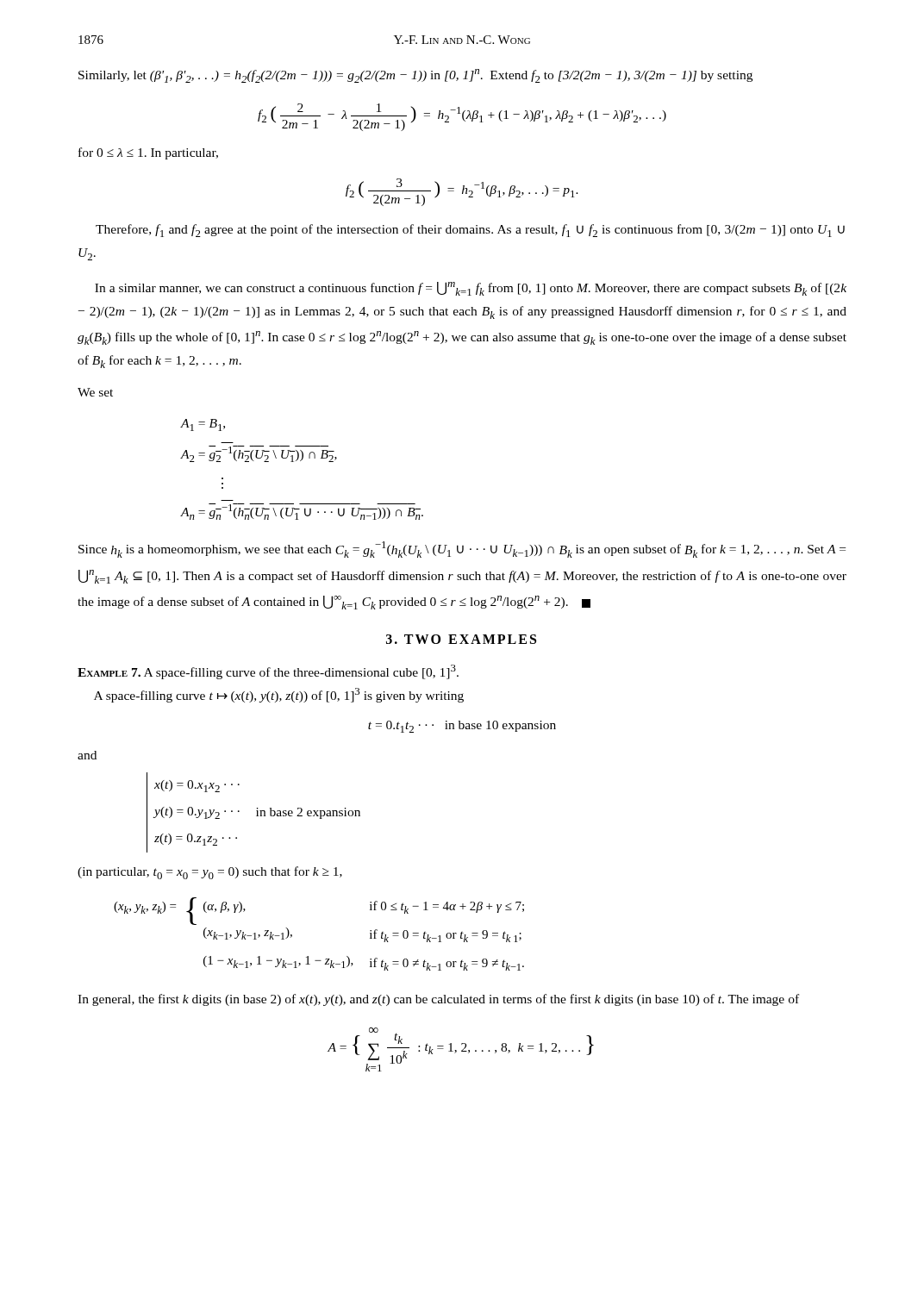Find the text block that reads "In a similar manner, we can"
This screenshot has width=924, height=1293.
click(462, 324)
